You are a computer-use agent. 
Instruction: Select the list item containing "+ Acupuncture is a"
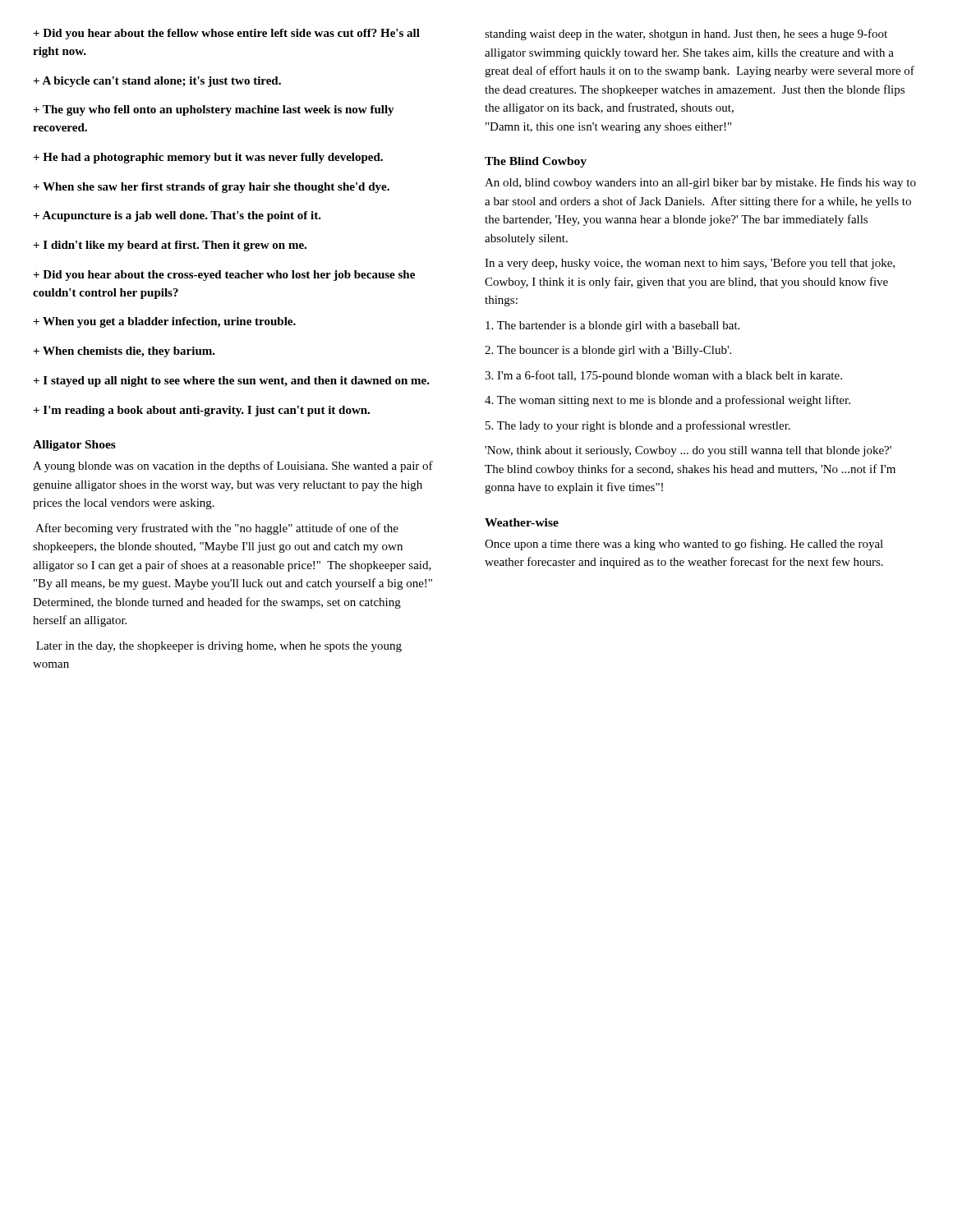point(177,215)
